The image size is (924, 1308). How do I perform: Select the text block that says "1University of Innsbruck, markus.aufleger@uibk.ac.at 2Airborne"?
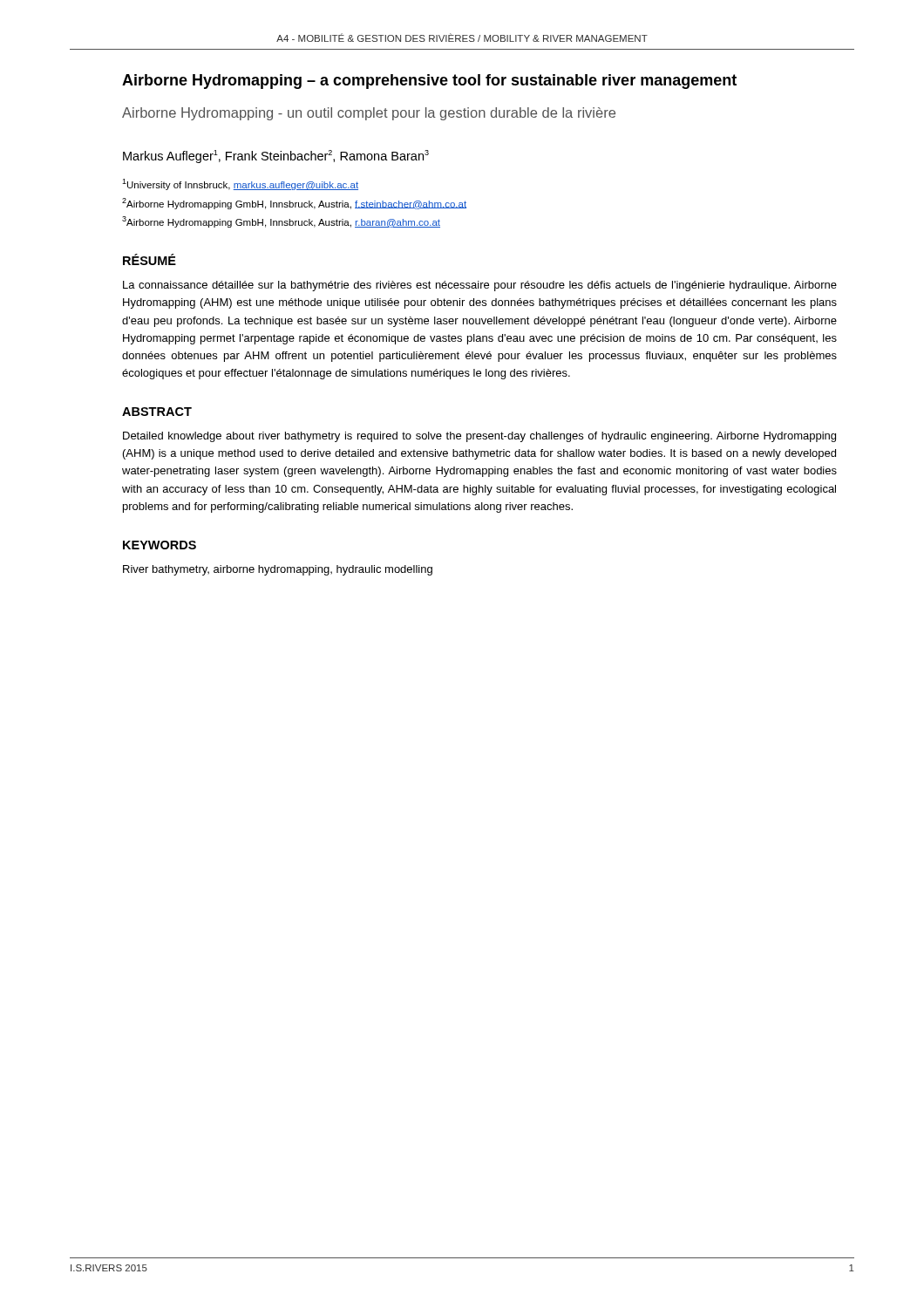(294, 202)
